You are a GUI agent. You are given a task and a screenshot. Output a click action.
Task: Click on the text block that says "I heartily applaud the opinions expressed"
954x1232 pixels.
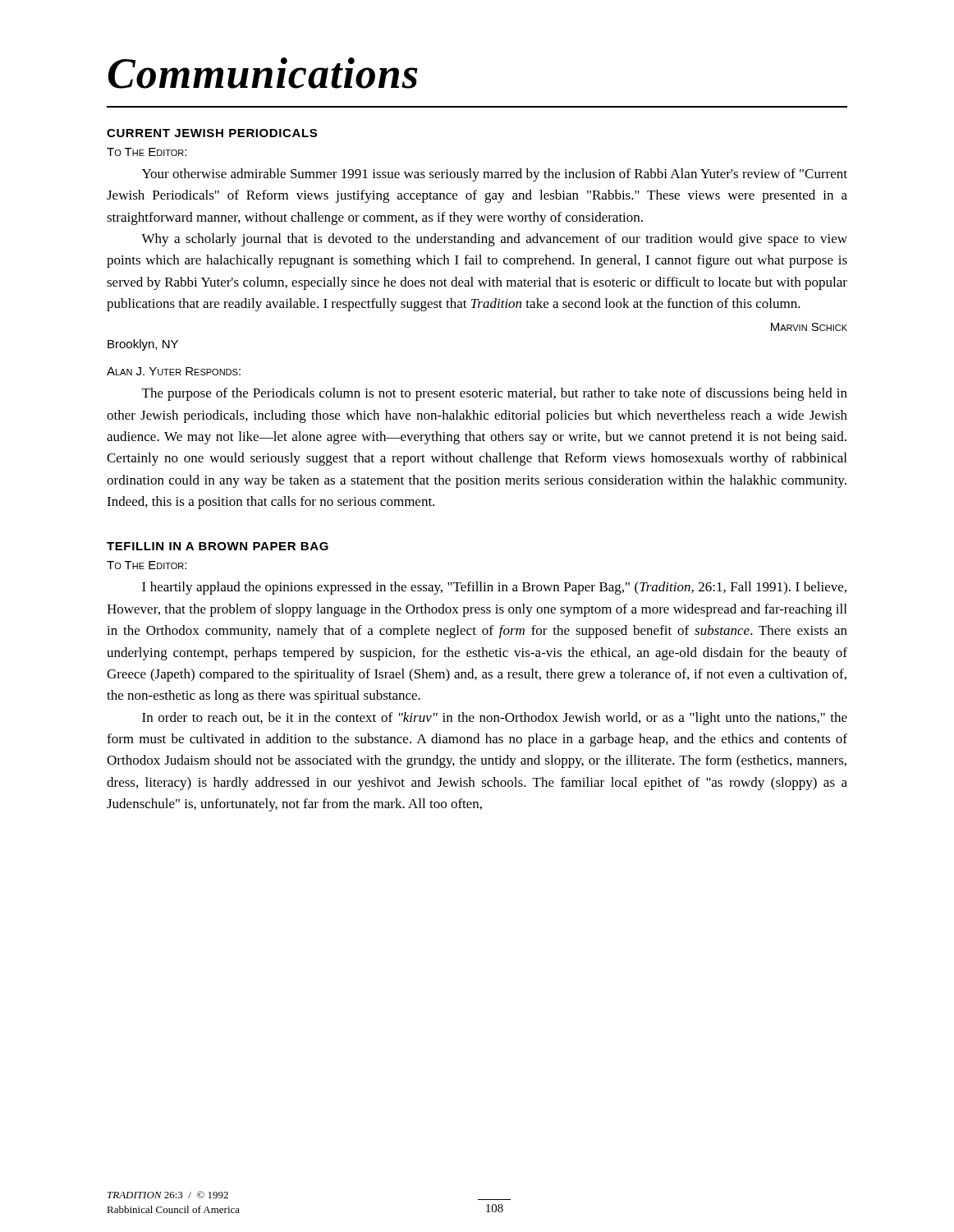pos(477,641)
